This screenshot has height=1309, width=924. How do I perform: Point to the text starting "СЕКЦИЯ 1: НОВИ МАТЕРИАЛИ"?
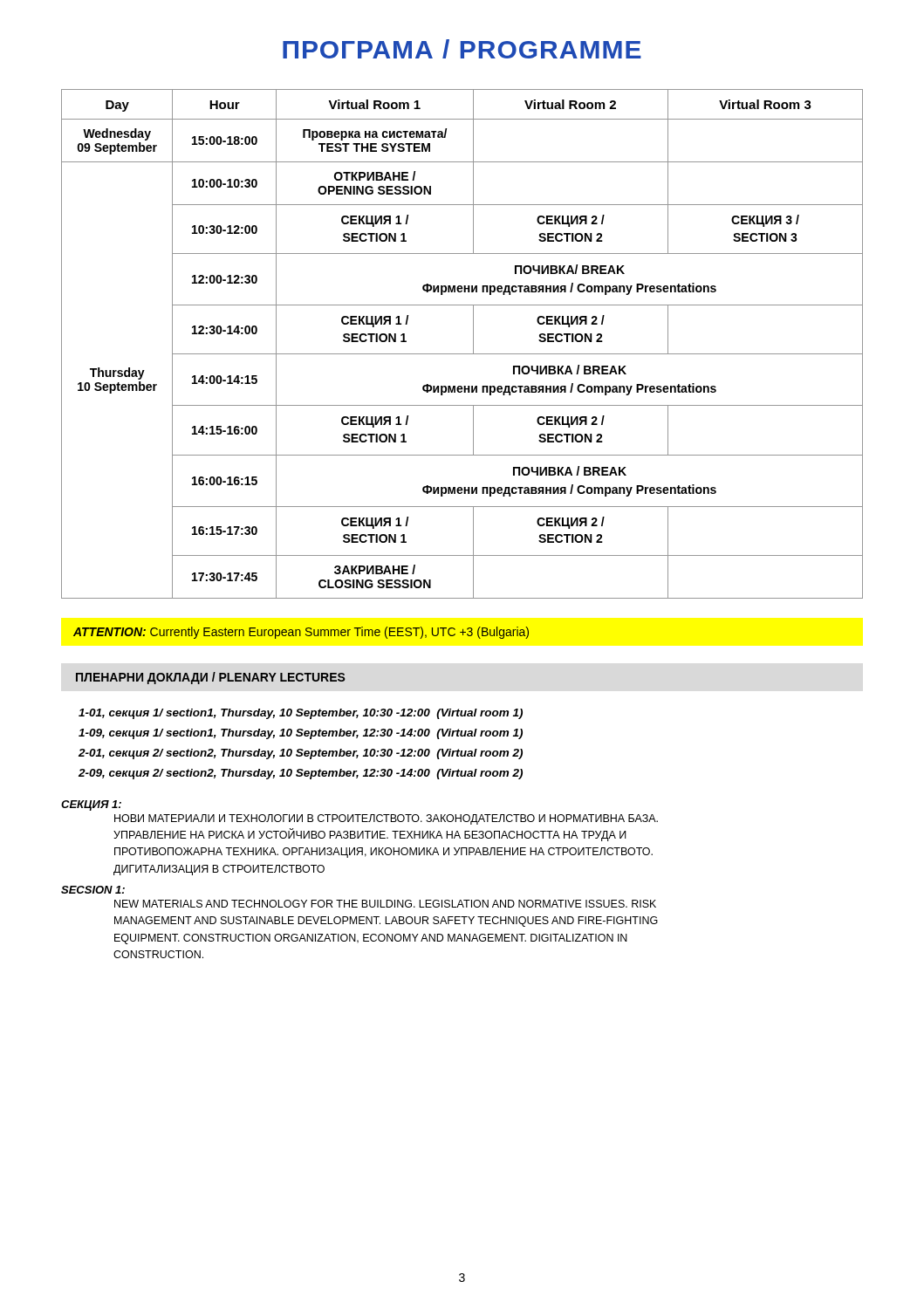point(462,838)
